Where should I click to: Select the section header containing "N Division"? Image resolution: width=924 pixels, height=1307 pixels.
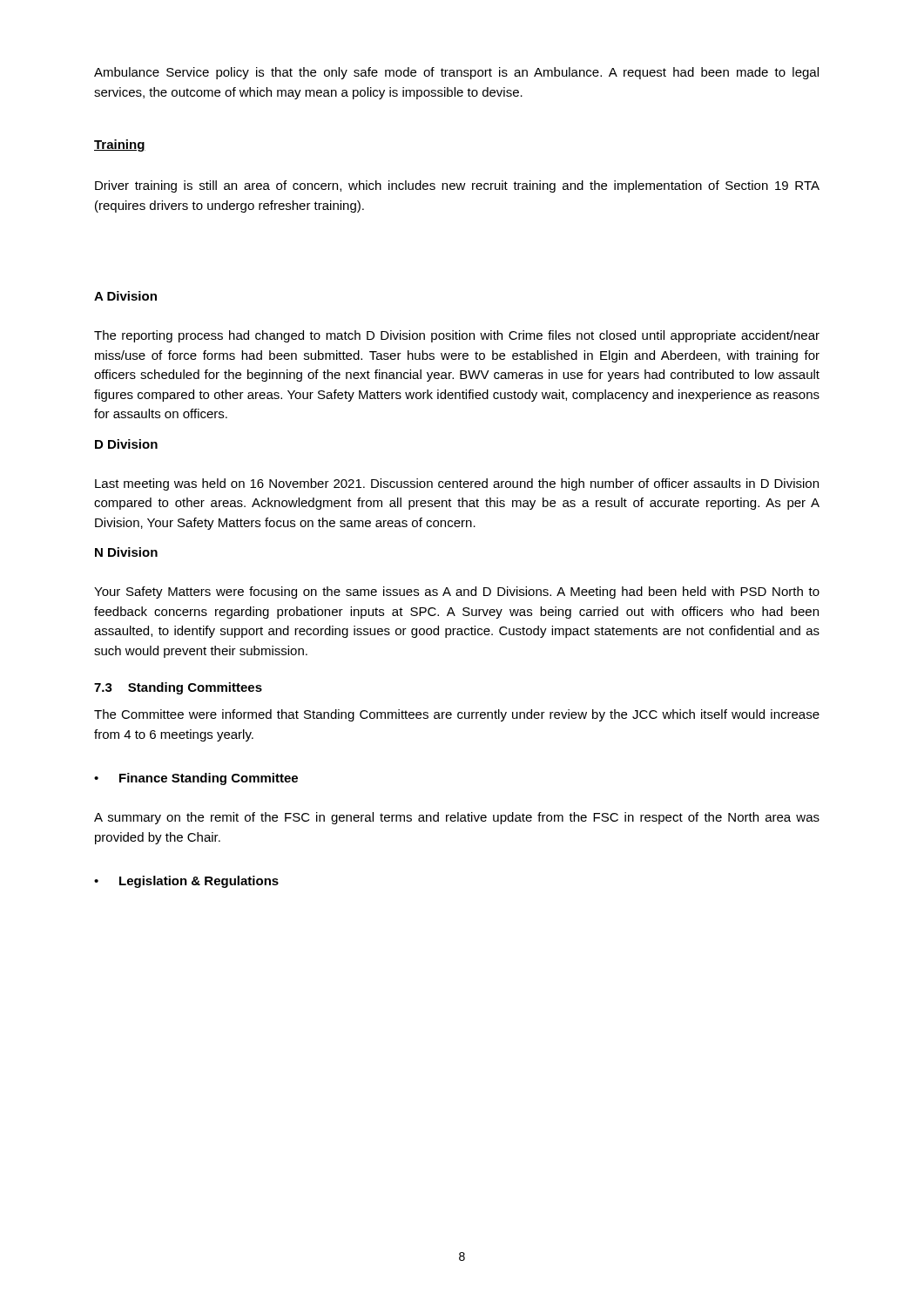[126, 552]
